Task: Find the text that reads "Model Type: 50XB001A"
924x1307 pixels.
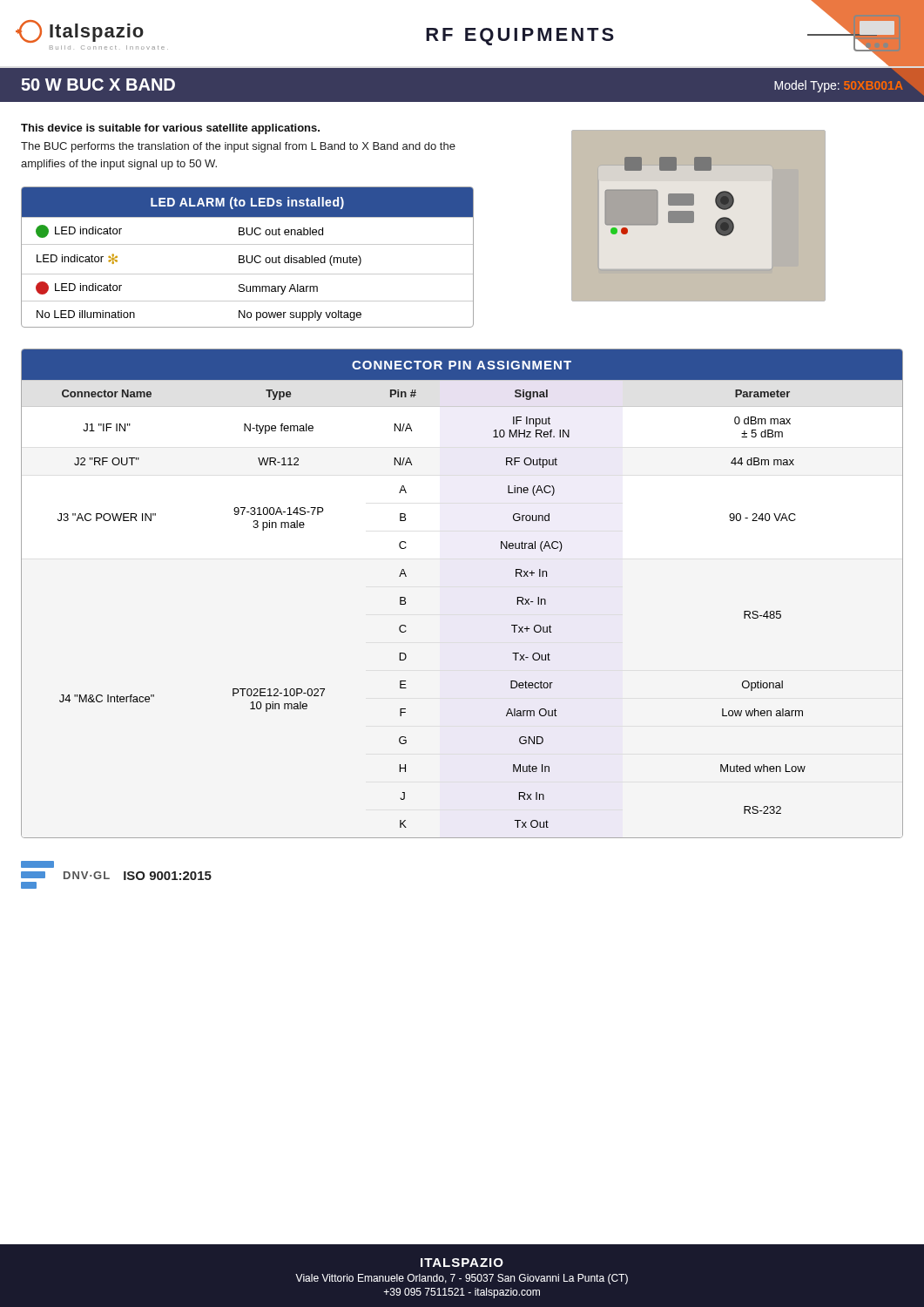Action: 838,85
